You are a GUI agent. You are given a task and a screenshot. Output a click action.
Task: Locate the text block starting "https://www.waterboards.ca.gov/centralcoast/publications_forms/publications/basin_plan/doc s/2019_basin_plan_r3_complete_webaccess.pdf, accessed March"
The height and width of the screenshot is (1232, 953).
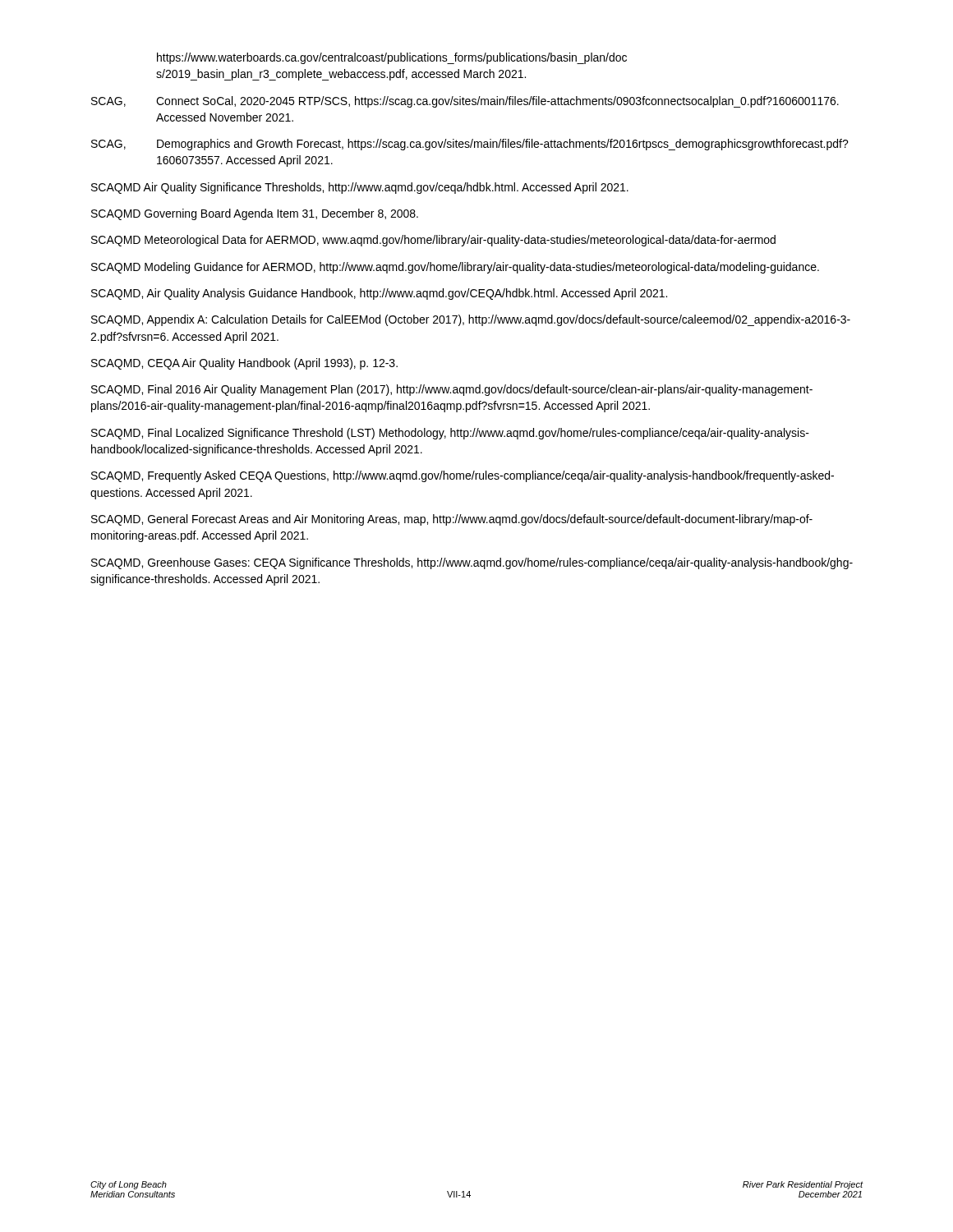click(x=392, y=66)
